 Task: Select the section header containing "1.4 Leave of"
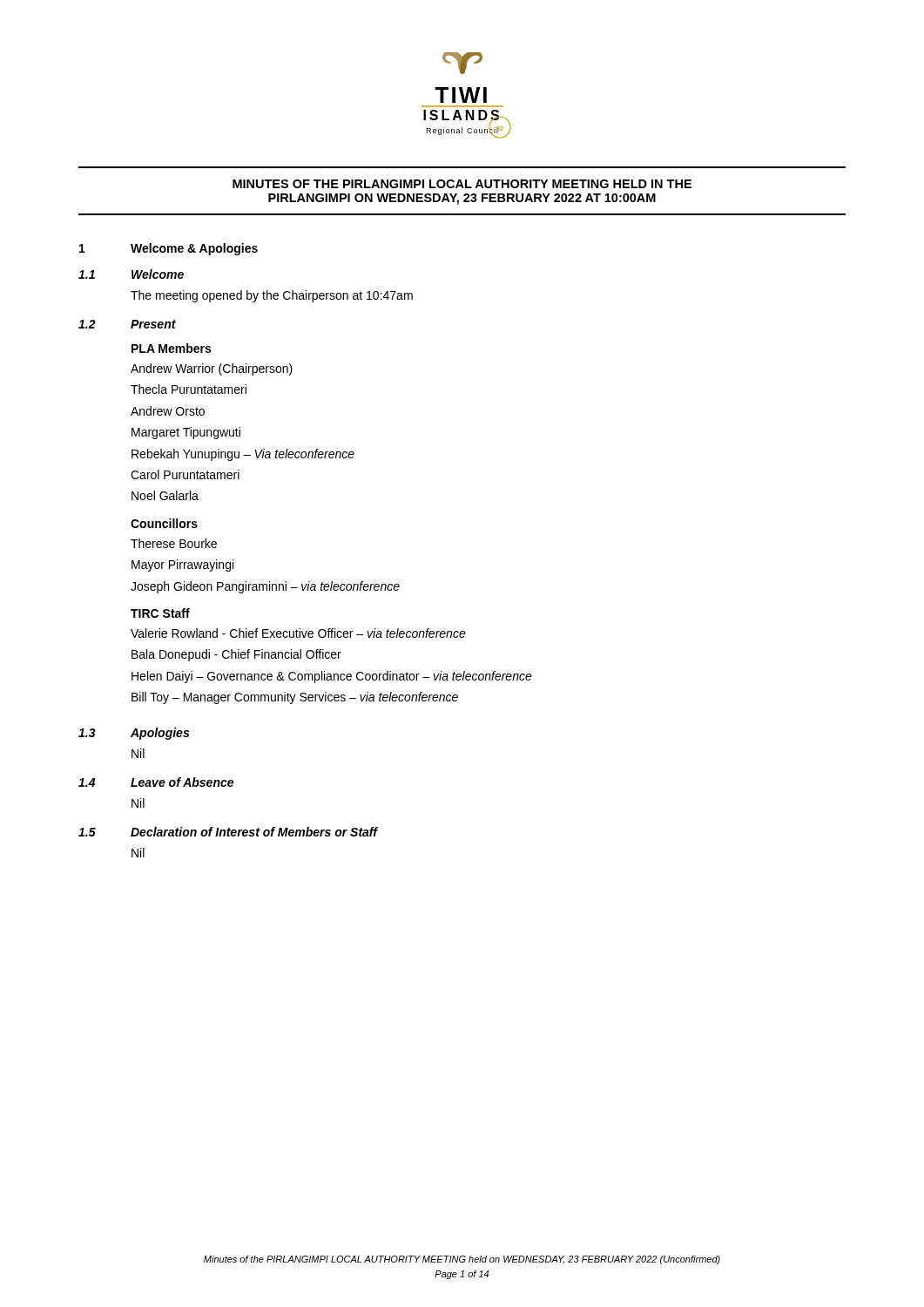156,783
